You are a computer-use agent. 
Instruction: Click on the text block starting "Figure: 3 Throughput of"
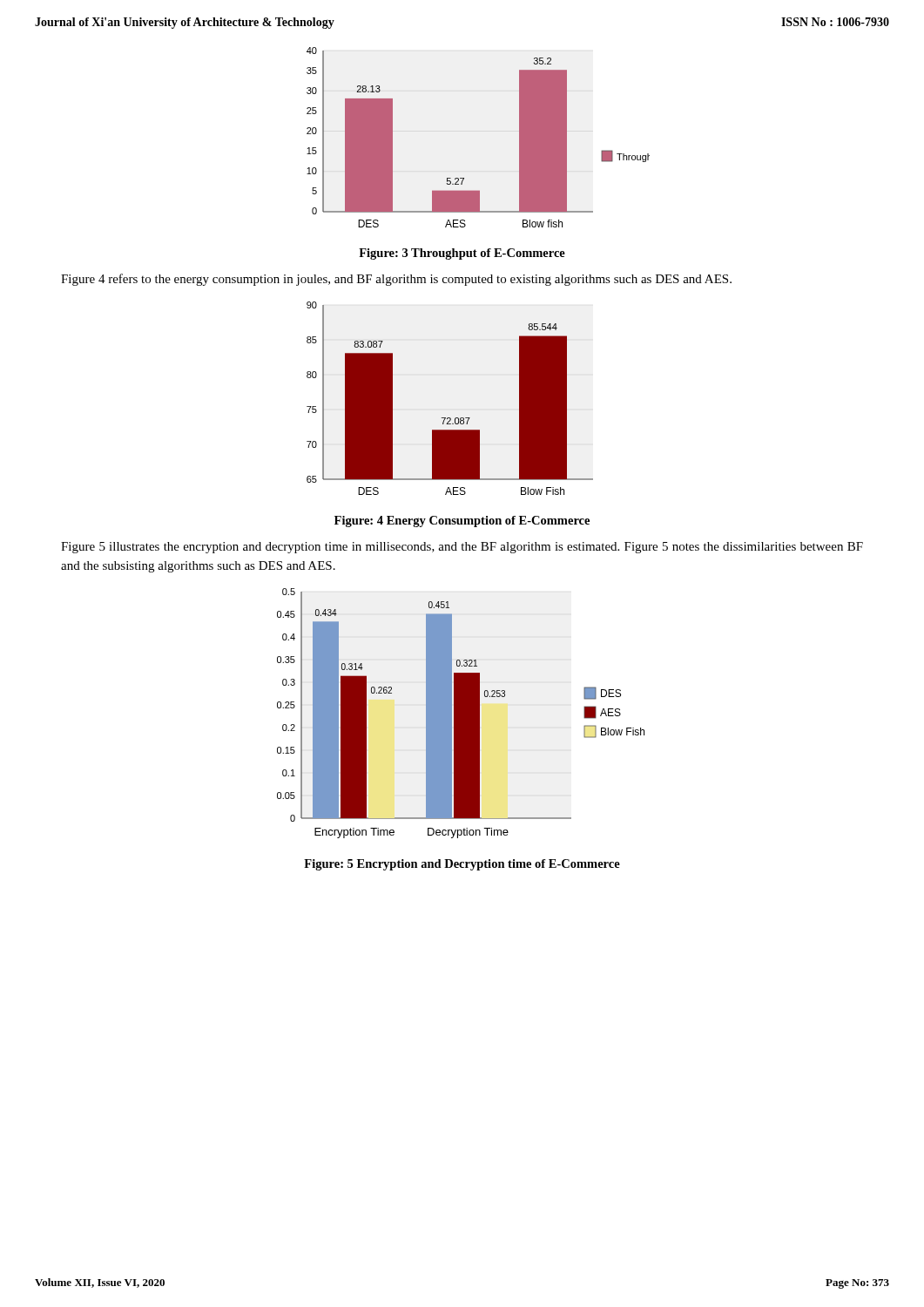pos(462,253)
